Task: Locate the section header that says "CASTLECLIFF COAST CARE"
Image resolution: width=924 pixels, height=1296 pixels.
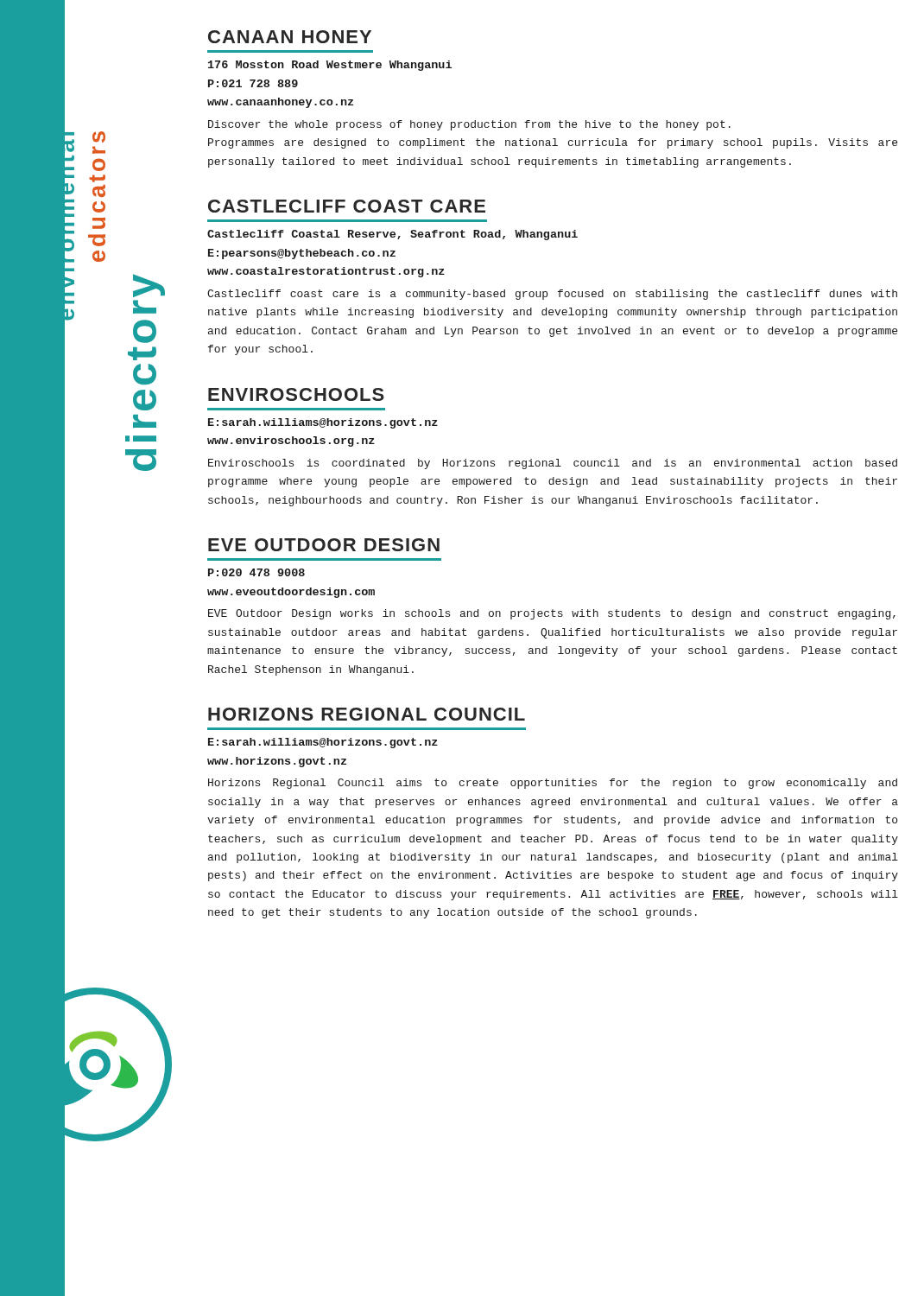Action: point(347,209)
